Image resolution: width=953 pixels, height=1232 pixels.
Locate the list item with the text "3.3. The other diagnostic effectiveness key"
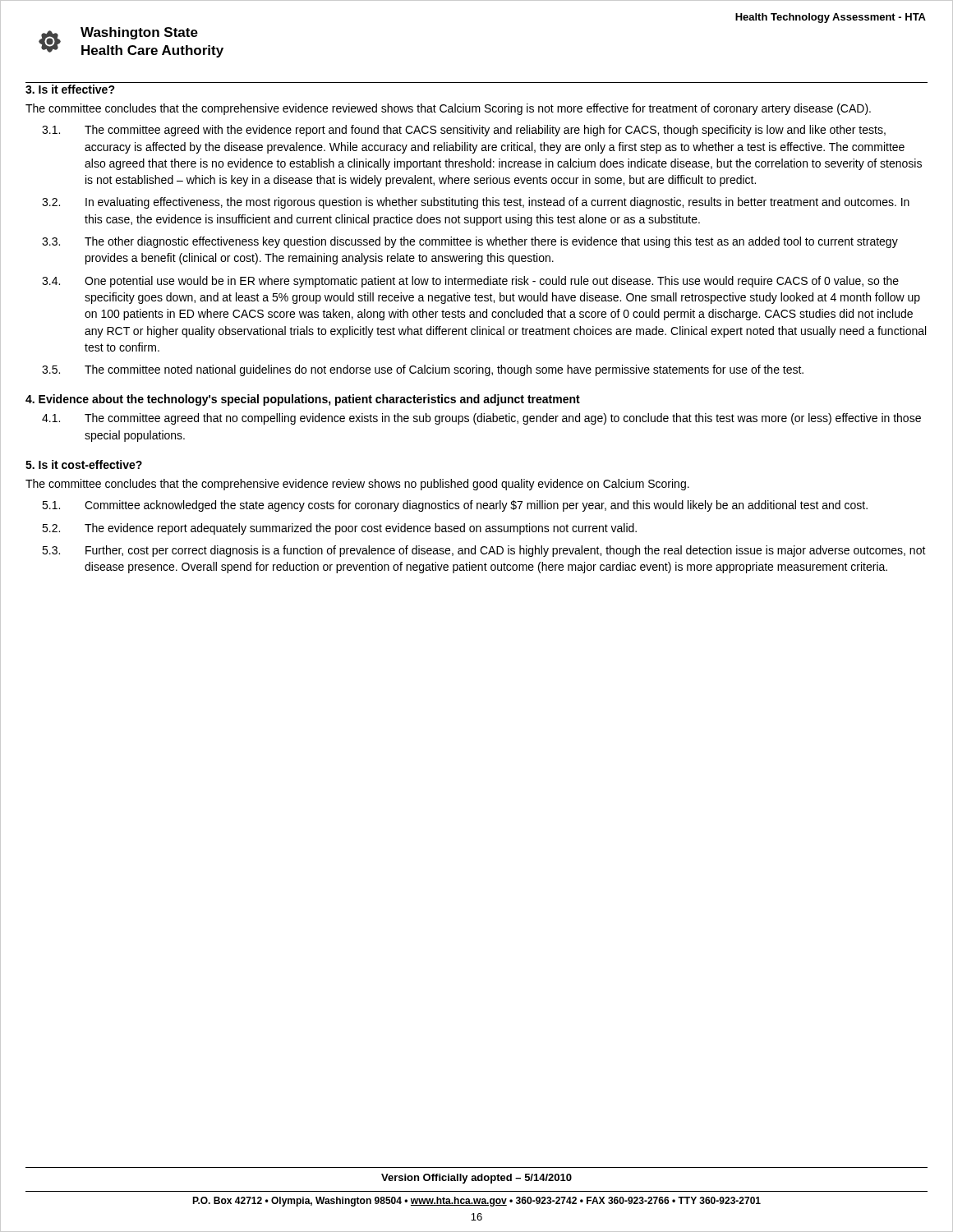476,250
